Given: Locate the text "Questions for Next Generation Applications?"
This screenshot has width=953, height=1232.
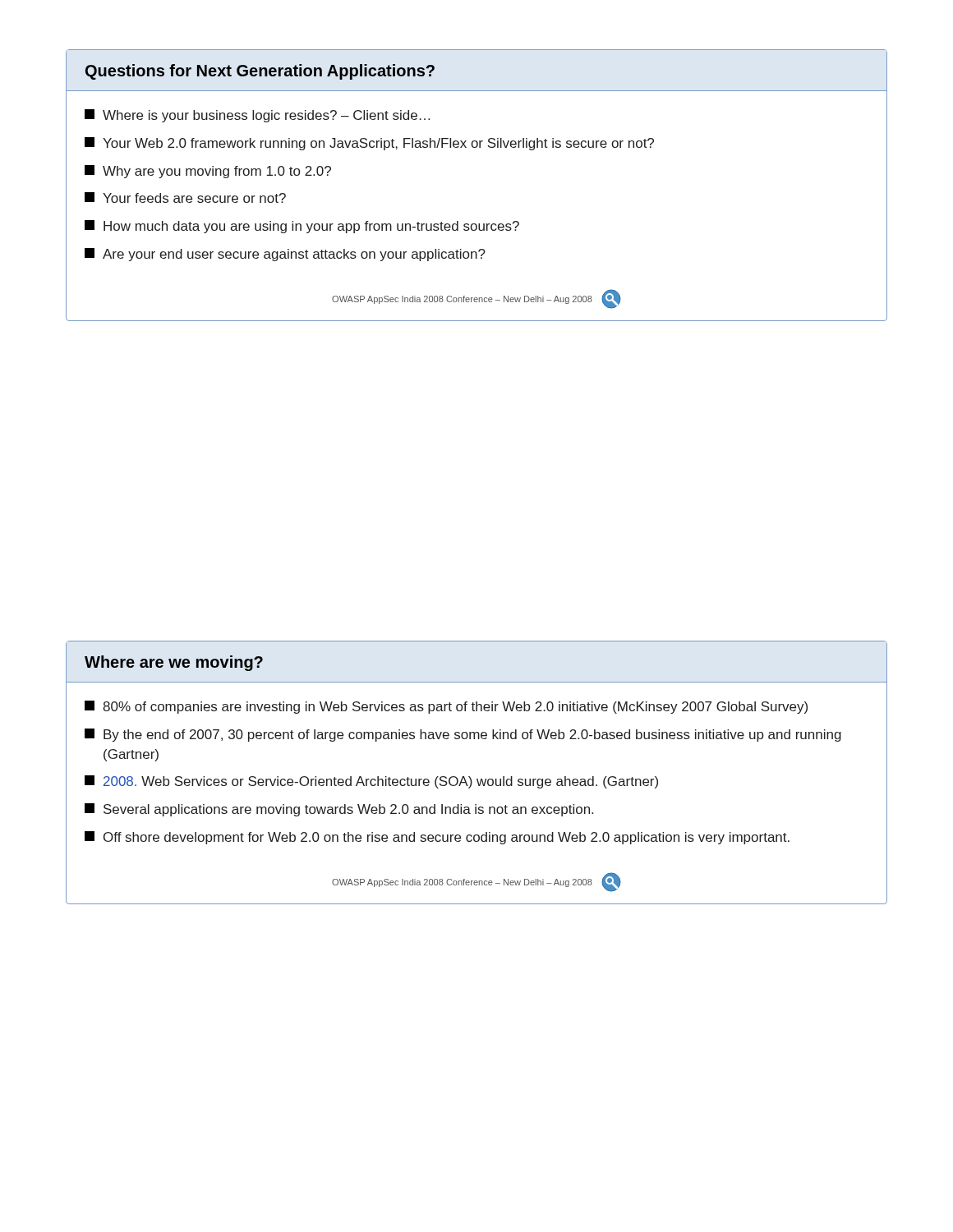Looking at the screenshot, I should point(260,72).
